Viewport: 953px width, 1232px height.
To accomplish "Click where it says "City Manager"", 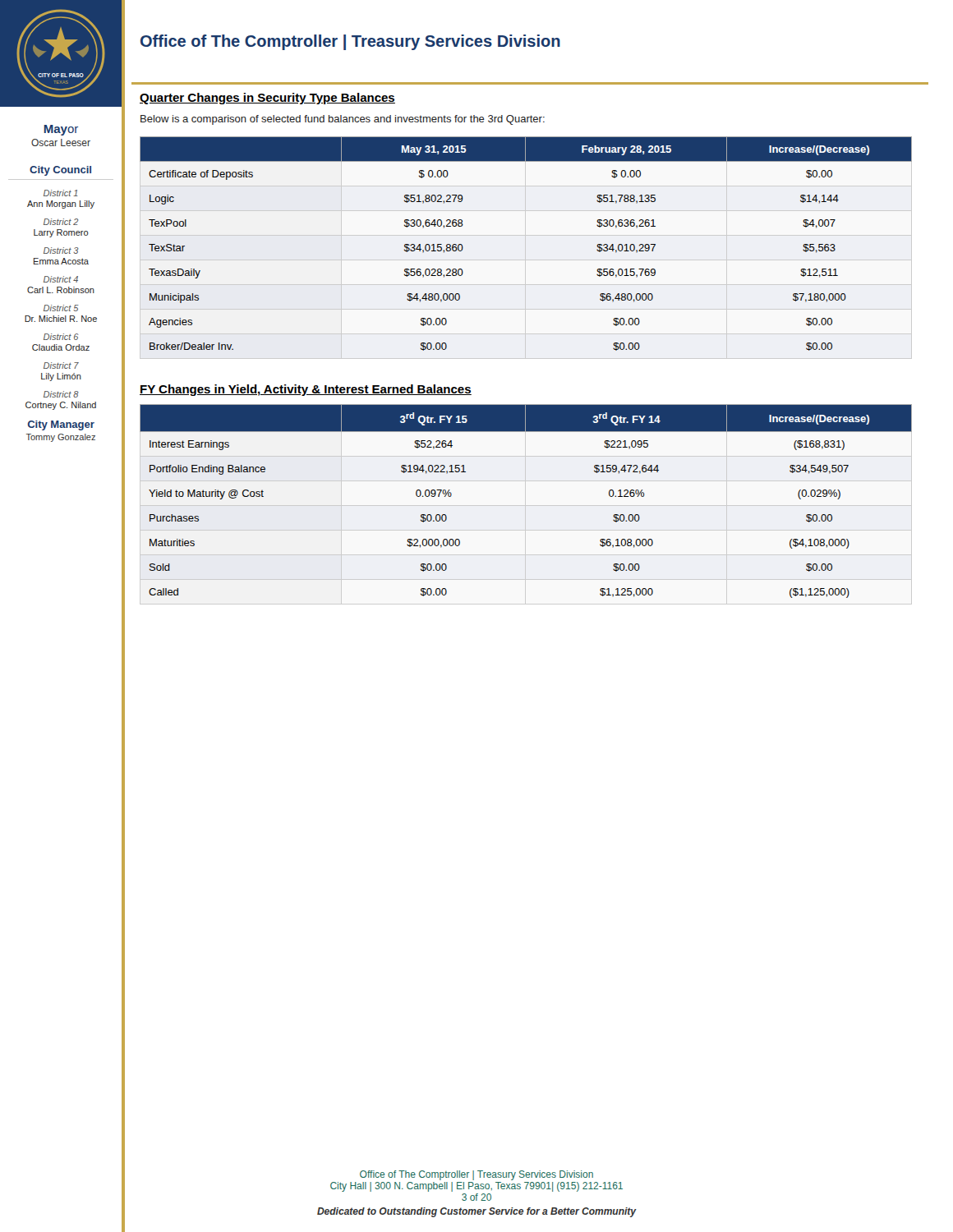I will [61, 424].
